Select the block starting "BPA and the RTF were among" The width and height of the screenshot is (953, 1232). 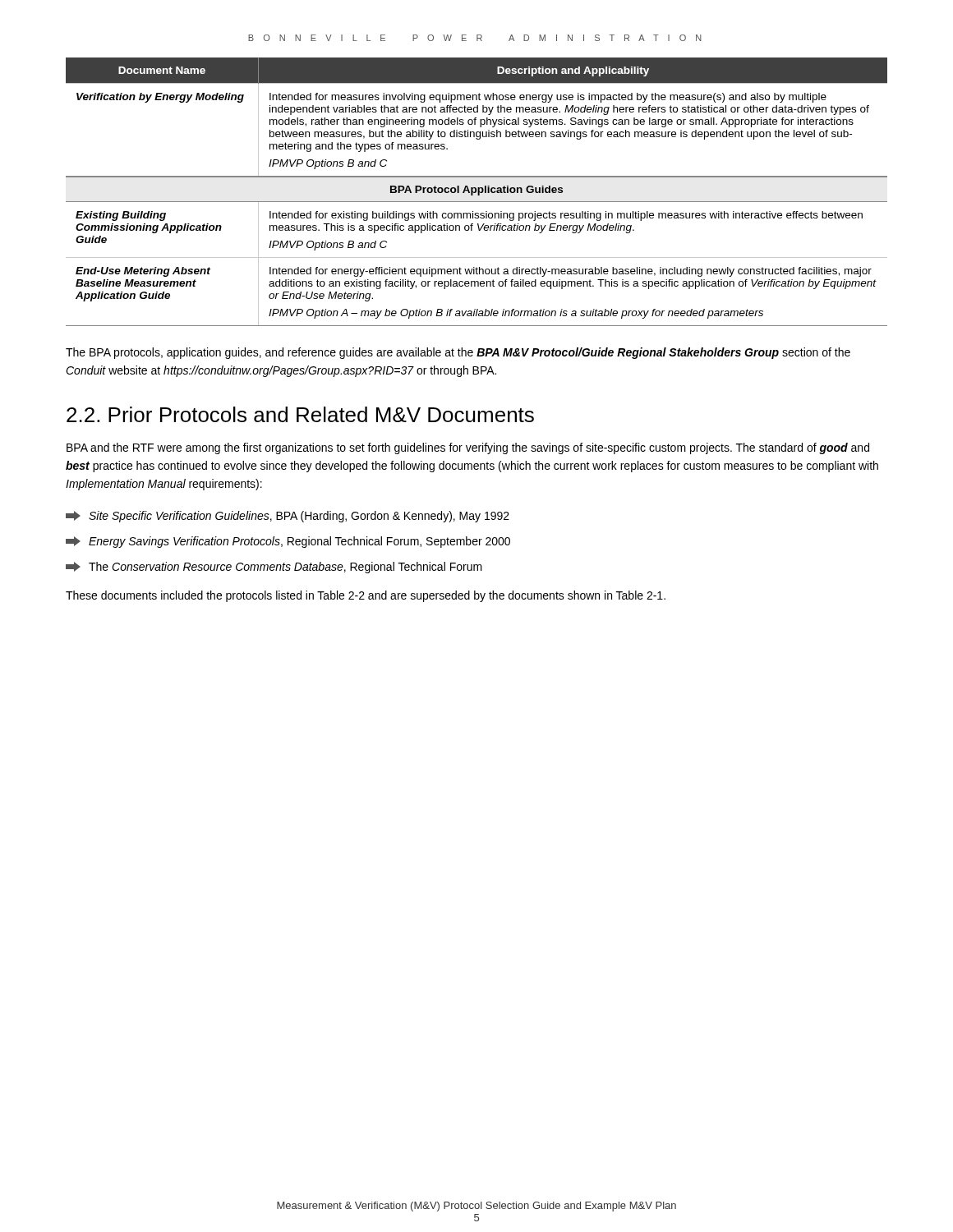(x=472, y=466)
